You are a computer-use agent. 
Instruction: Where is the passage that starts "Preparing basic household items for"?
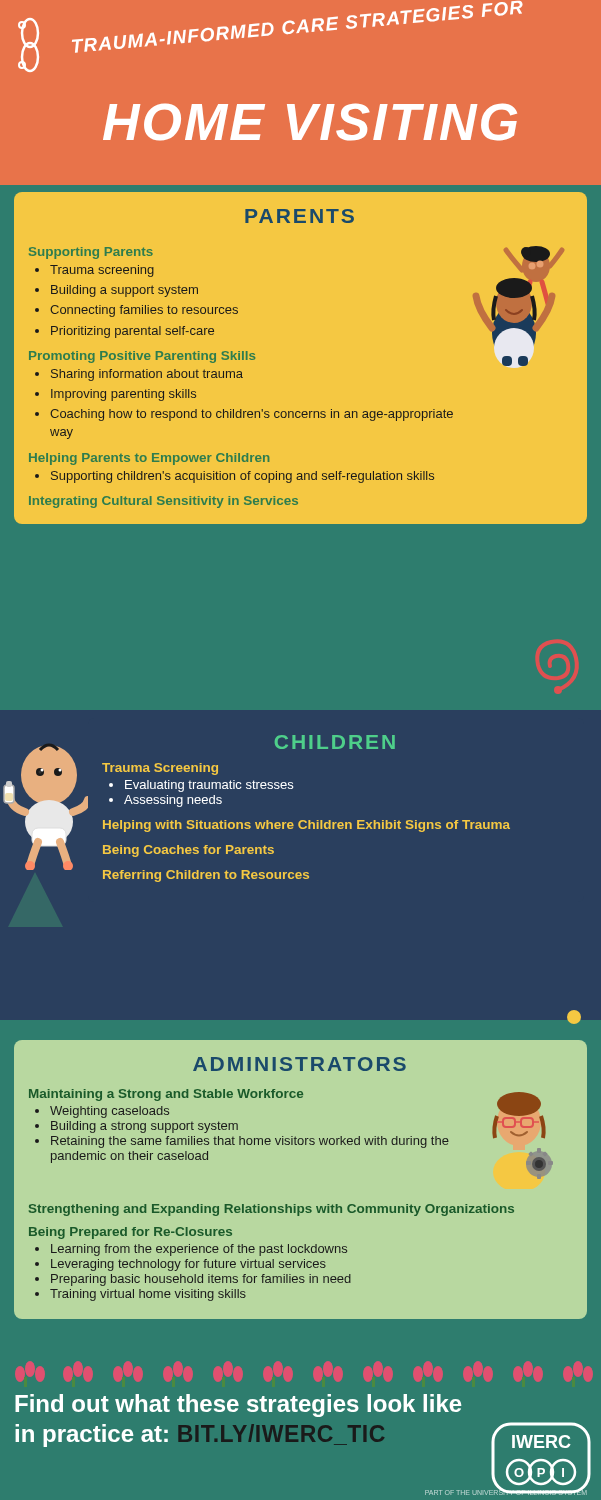coord(201,1278)
